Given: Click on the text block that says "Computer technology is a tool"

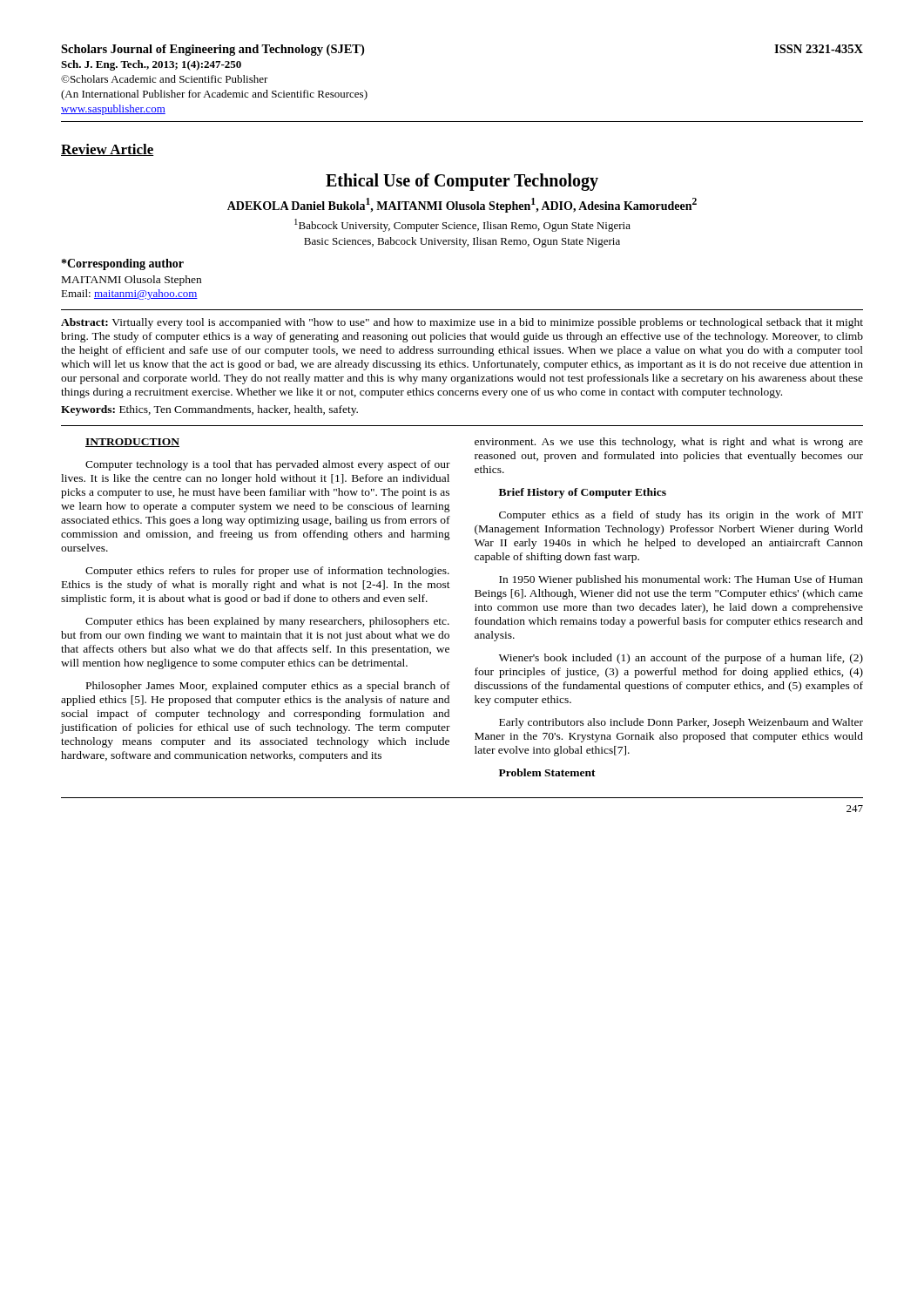Looking at the screenshot, I should pos(255,506).
